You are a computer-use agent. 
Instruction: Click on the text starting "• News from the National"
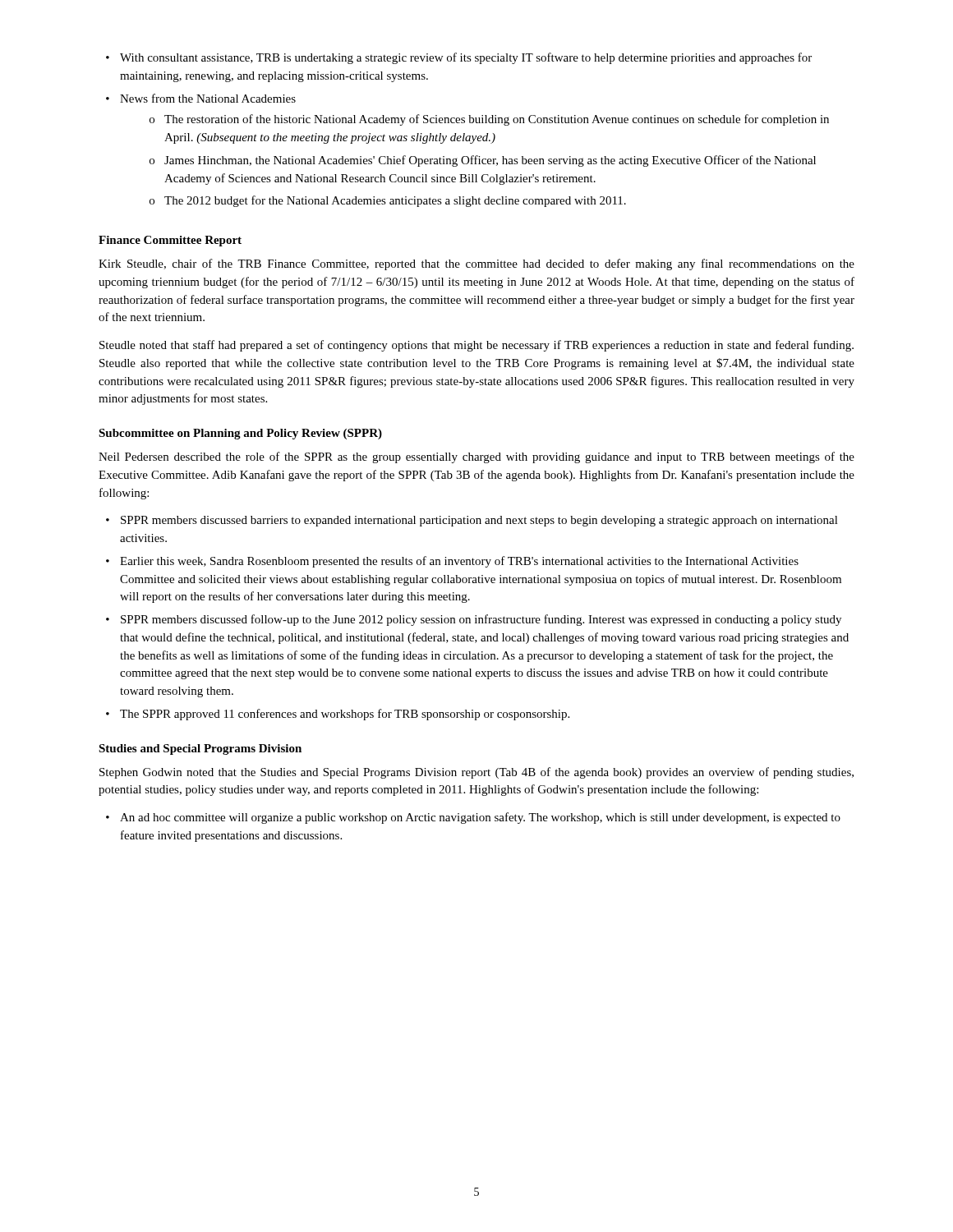tap(476, 153)
